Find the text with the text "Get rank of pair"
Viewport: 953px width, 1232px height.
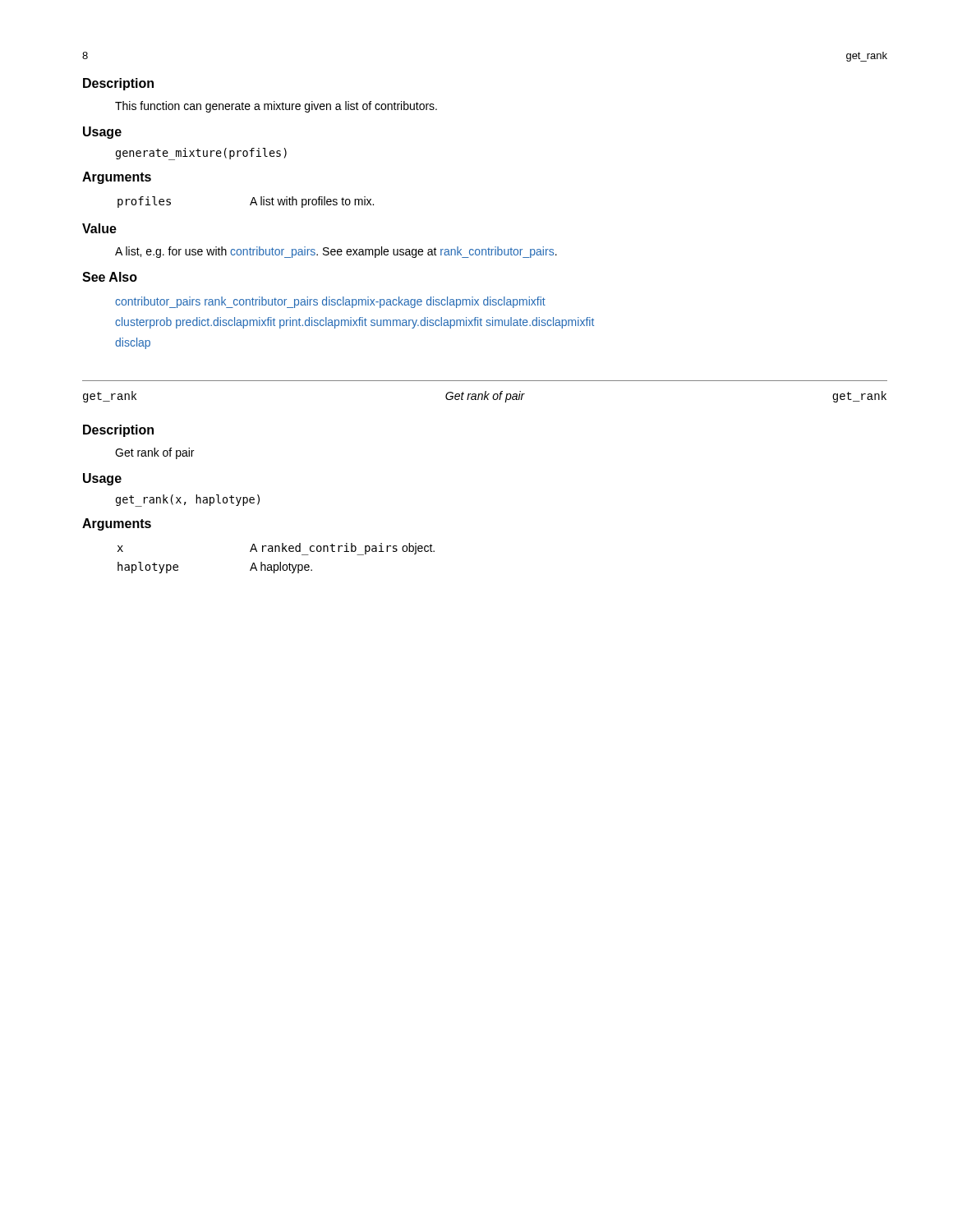[155, 452]
